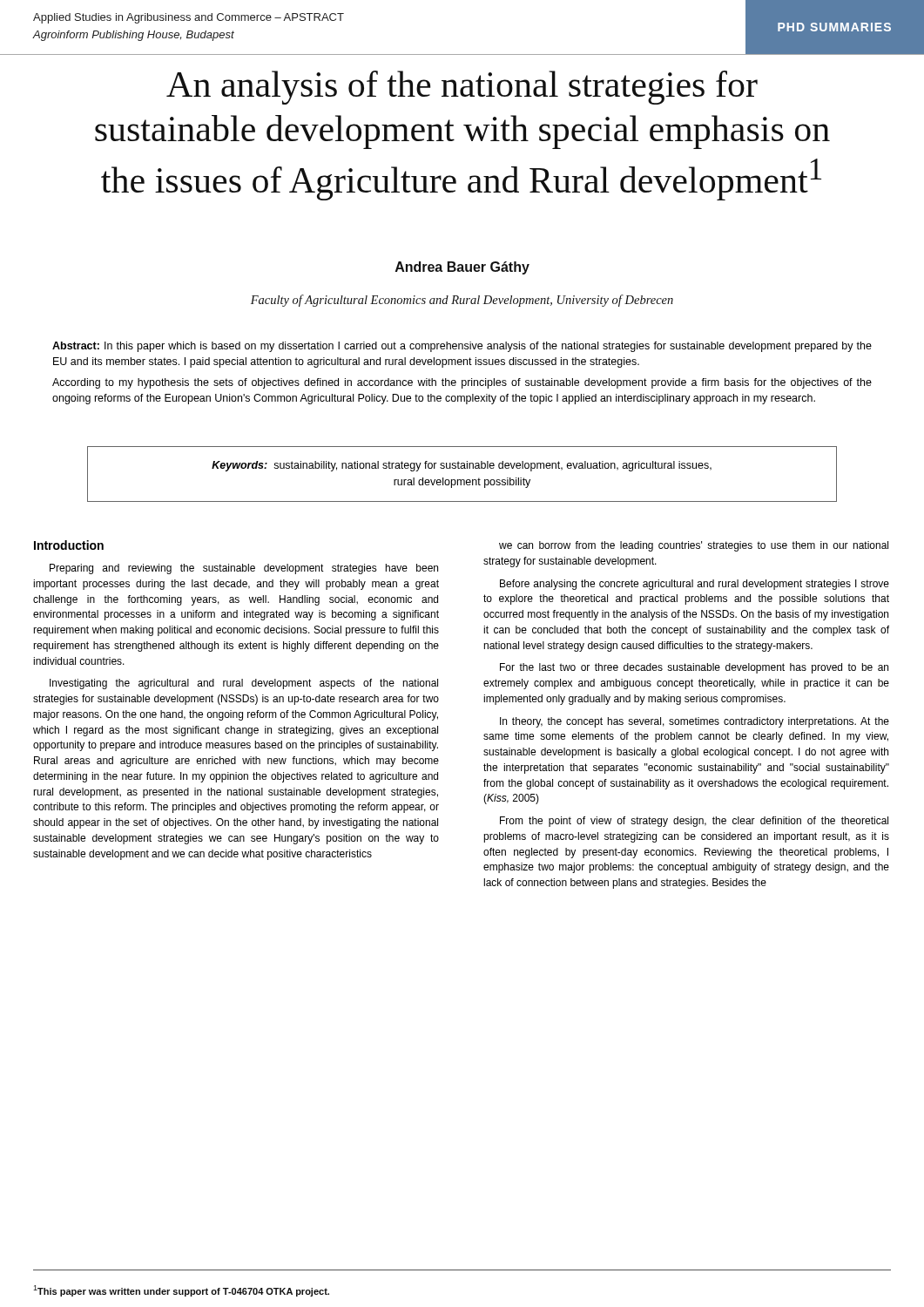Screen dimensions: 1307x924
Task: Where is the passage that starts "Preparing and reviewing the sustainable development strategies"?
Action: tap(236, 712)
